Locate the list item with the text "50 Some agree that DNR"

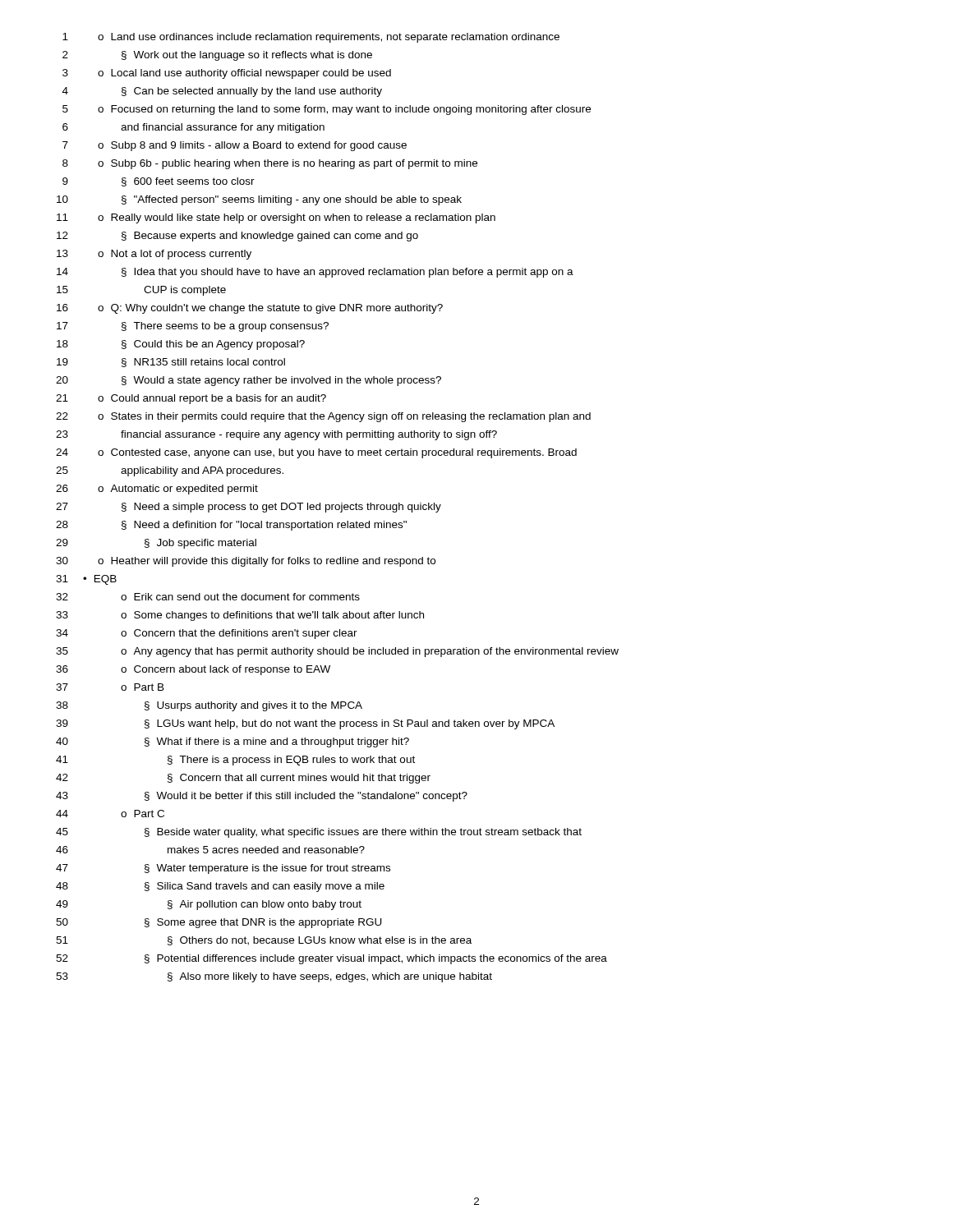(x=219, y=923)
